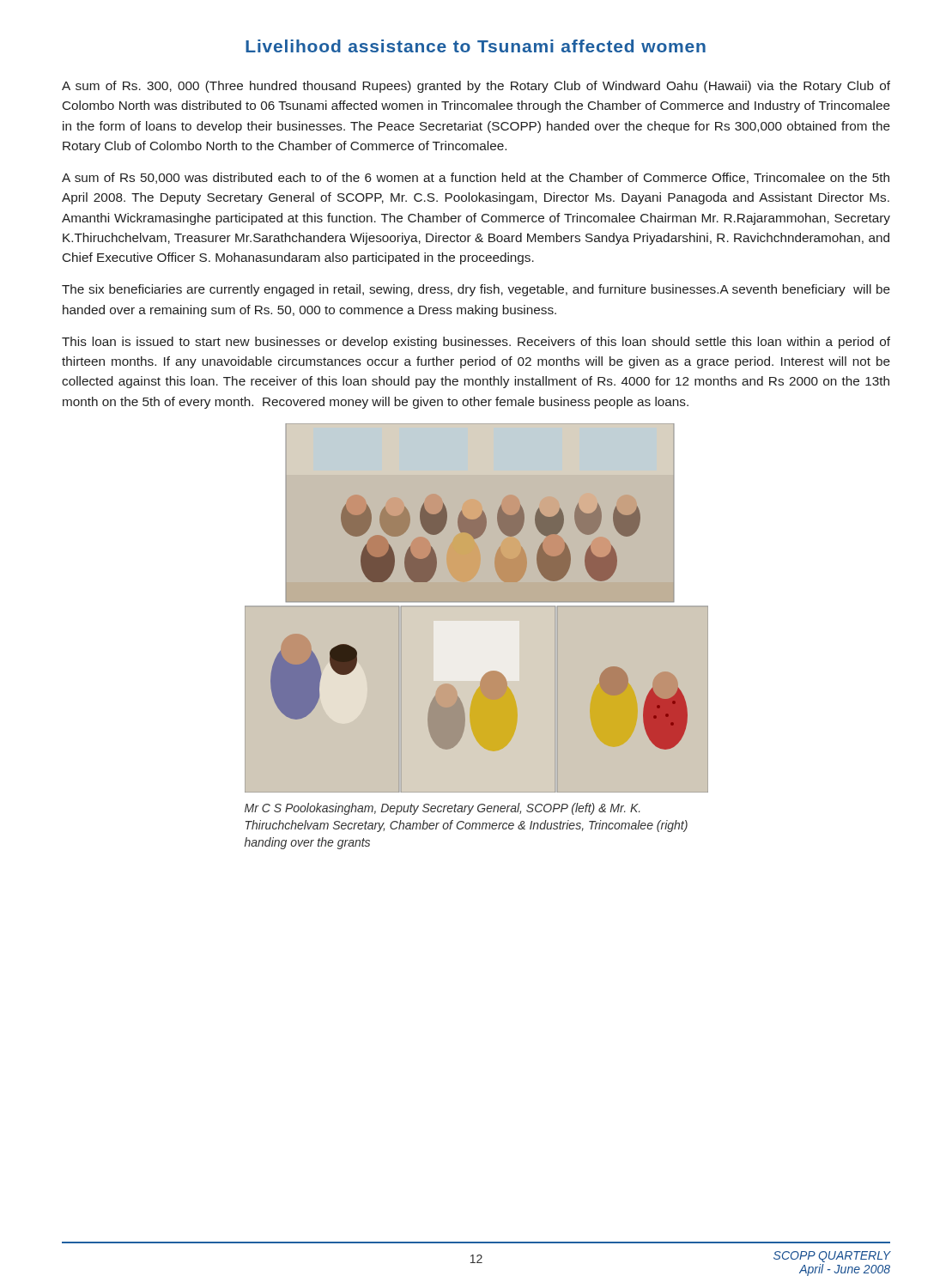
Task: Find the text block starting "This loan is"
Action: point(476,371)
